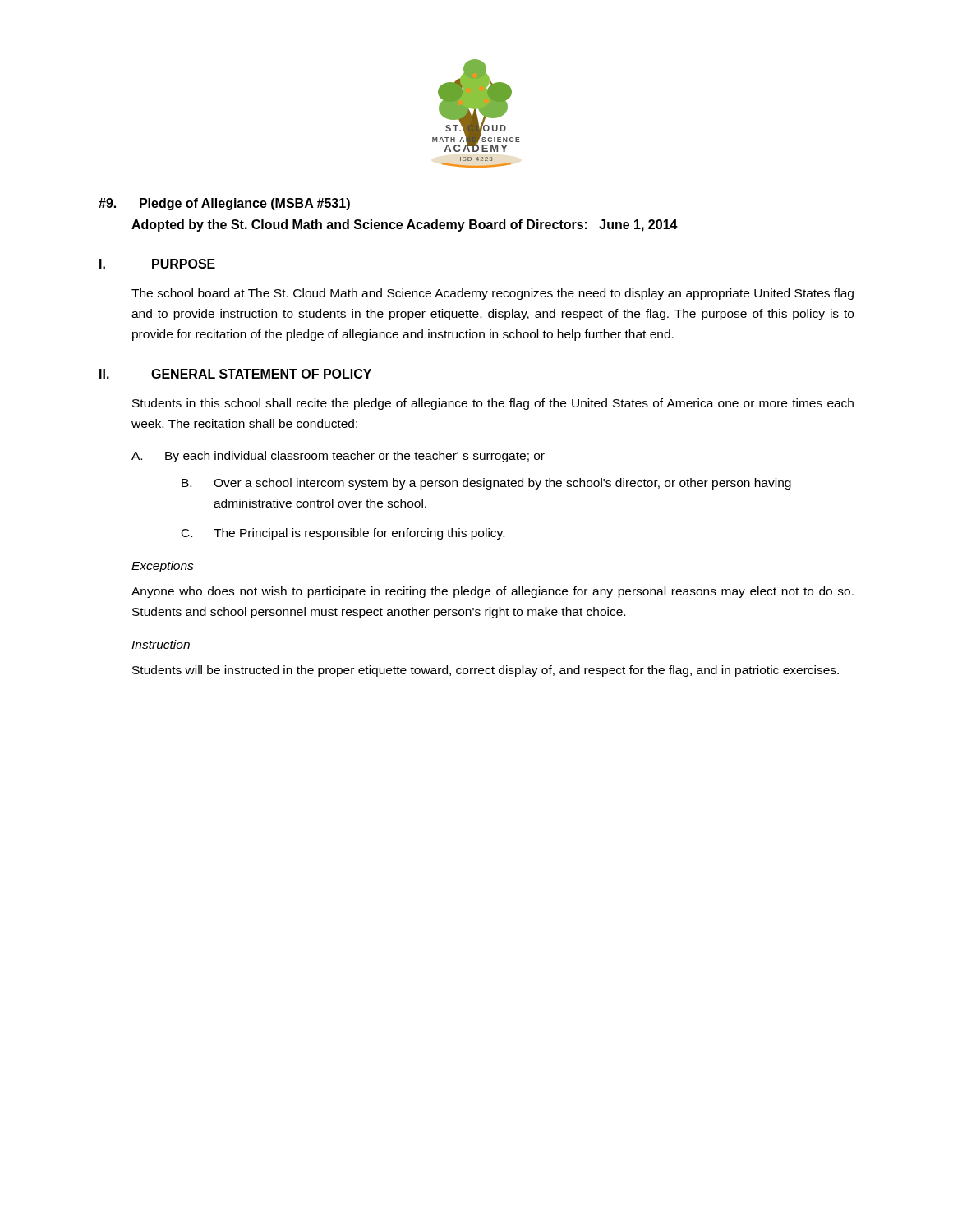Screen dimensions: 1232x953
Task: Click on the section header that reads "II. GENERAL STATEMENT"
Action: (235, 375)
